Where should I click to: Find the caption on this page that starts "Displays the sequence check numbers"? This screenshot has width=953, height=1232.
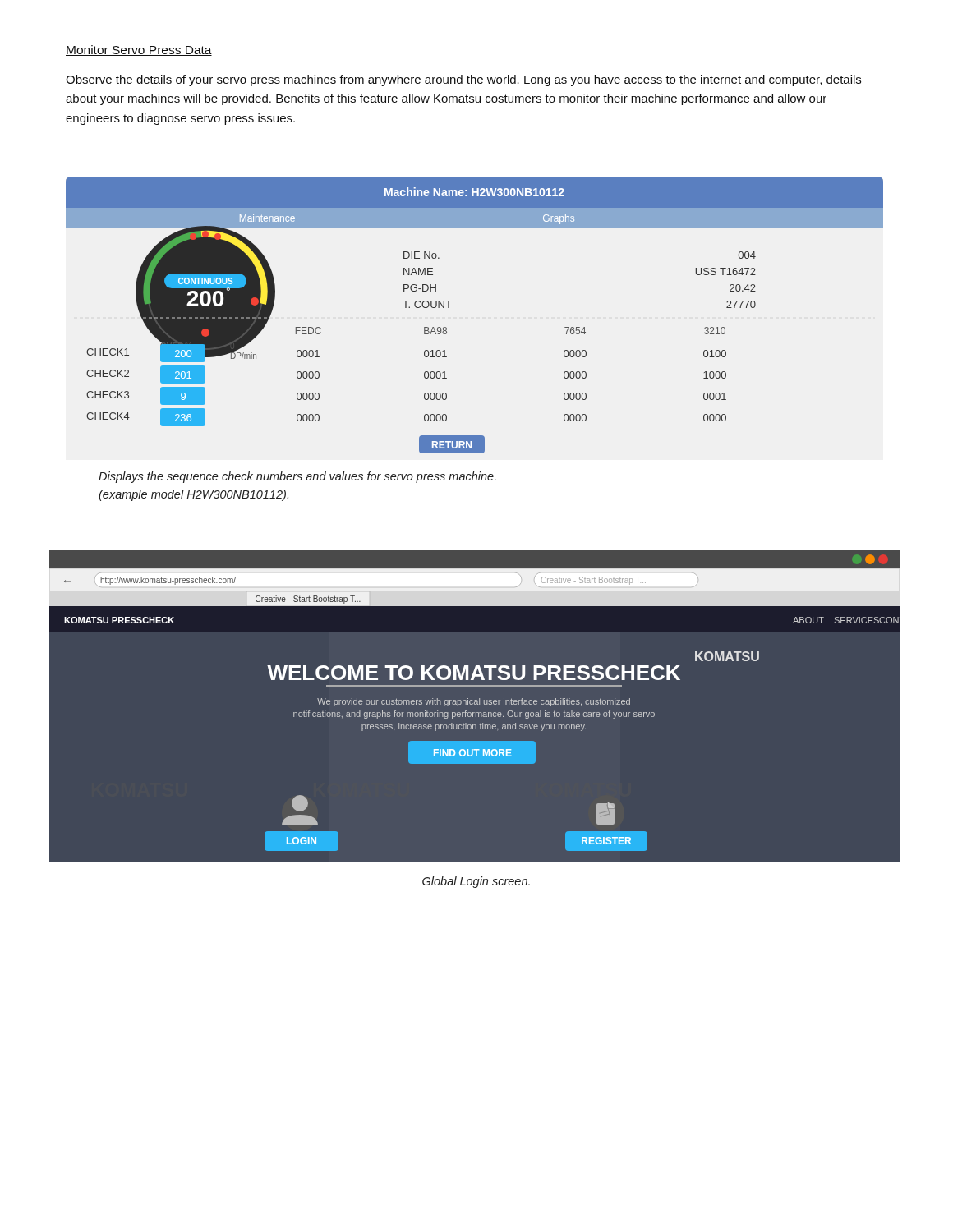point(298,485)
